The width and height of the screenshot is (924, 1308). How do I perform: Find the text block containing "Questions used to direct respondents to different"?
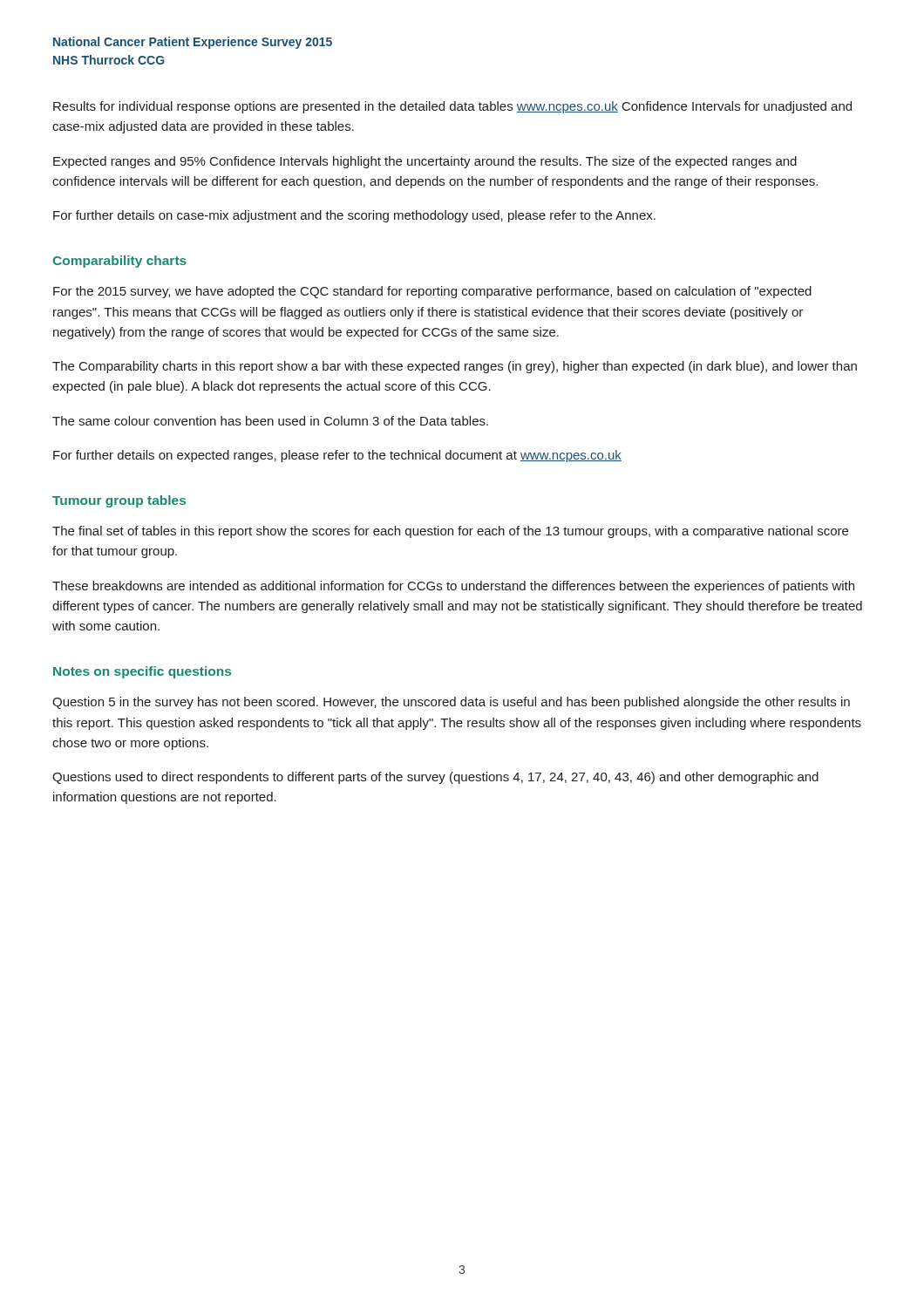click(436, 787)
